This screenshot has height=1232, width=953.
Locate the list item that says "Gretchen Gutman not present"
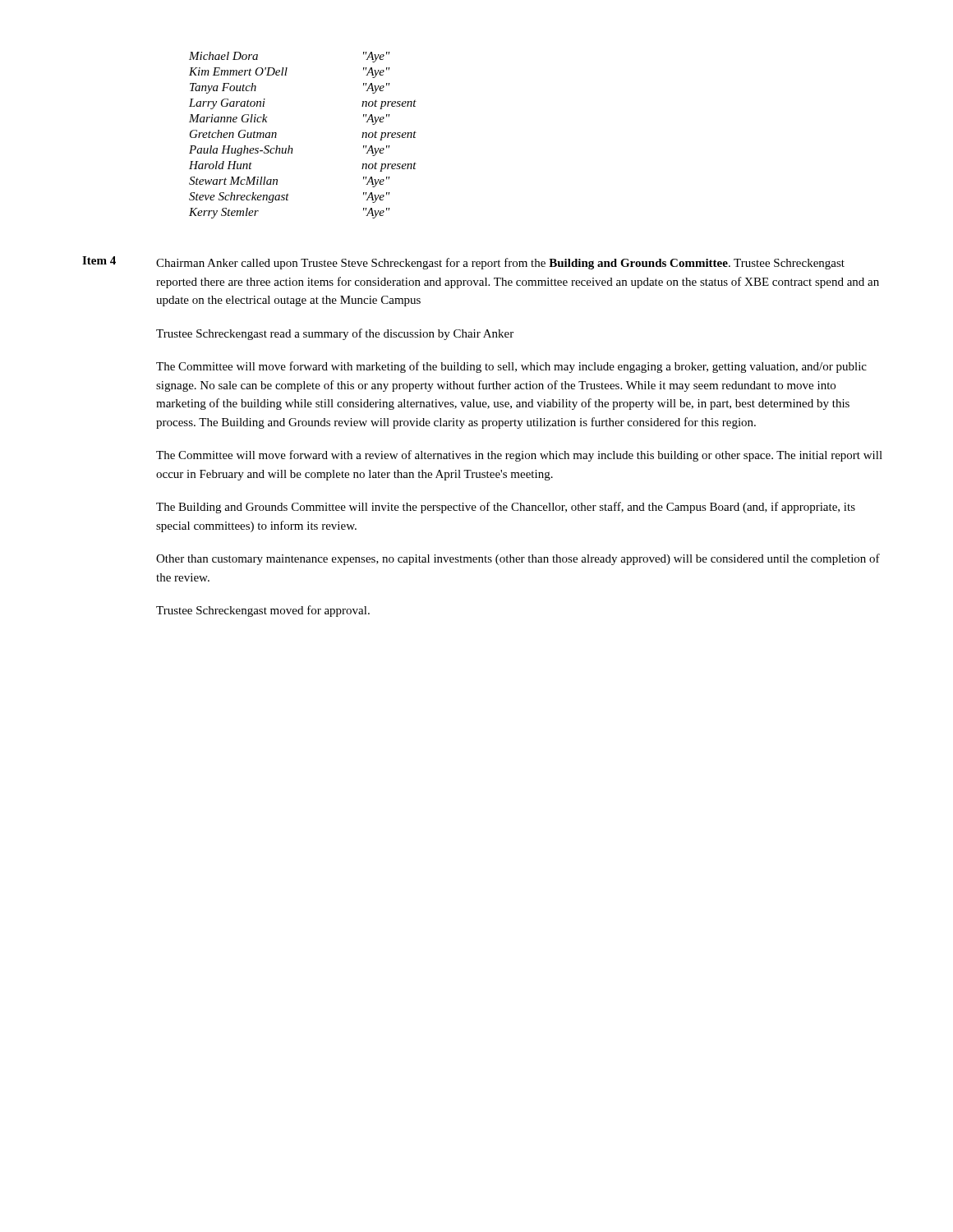pos(245,135)
